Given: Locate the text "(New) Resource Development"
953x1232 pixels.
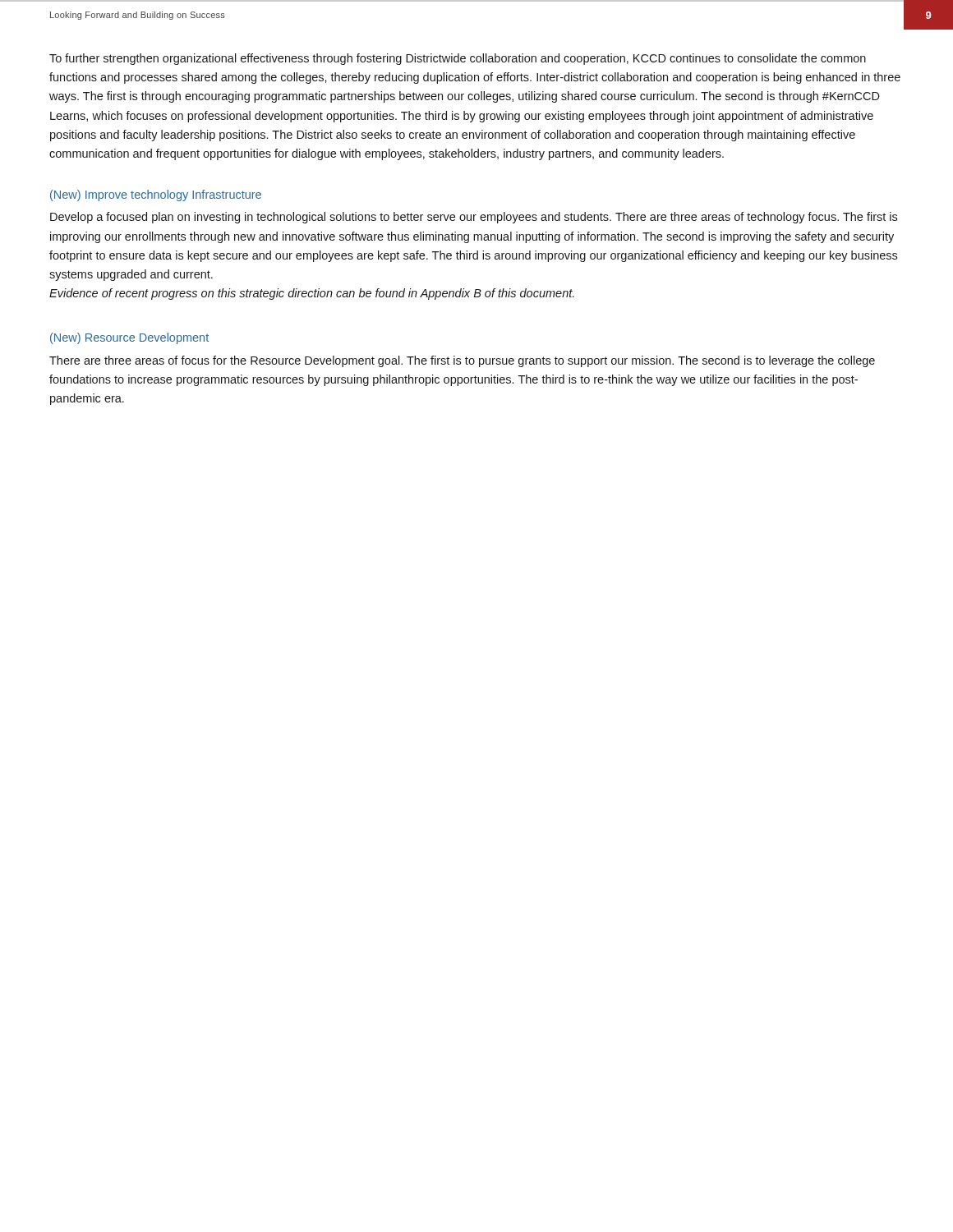Looking at the screenshot, I should (129, 338).
